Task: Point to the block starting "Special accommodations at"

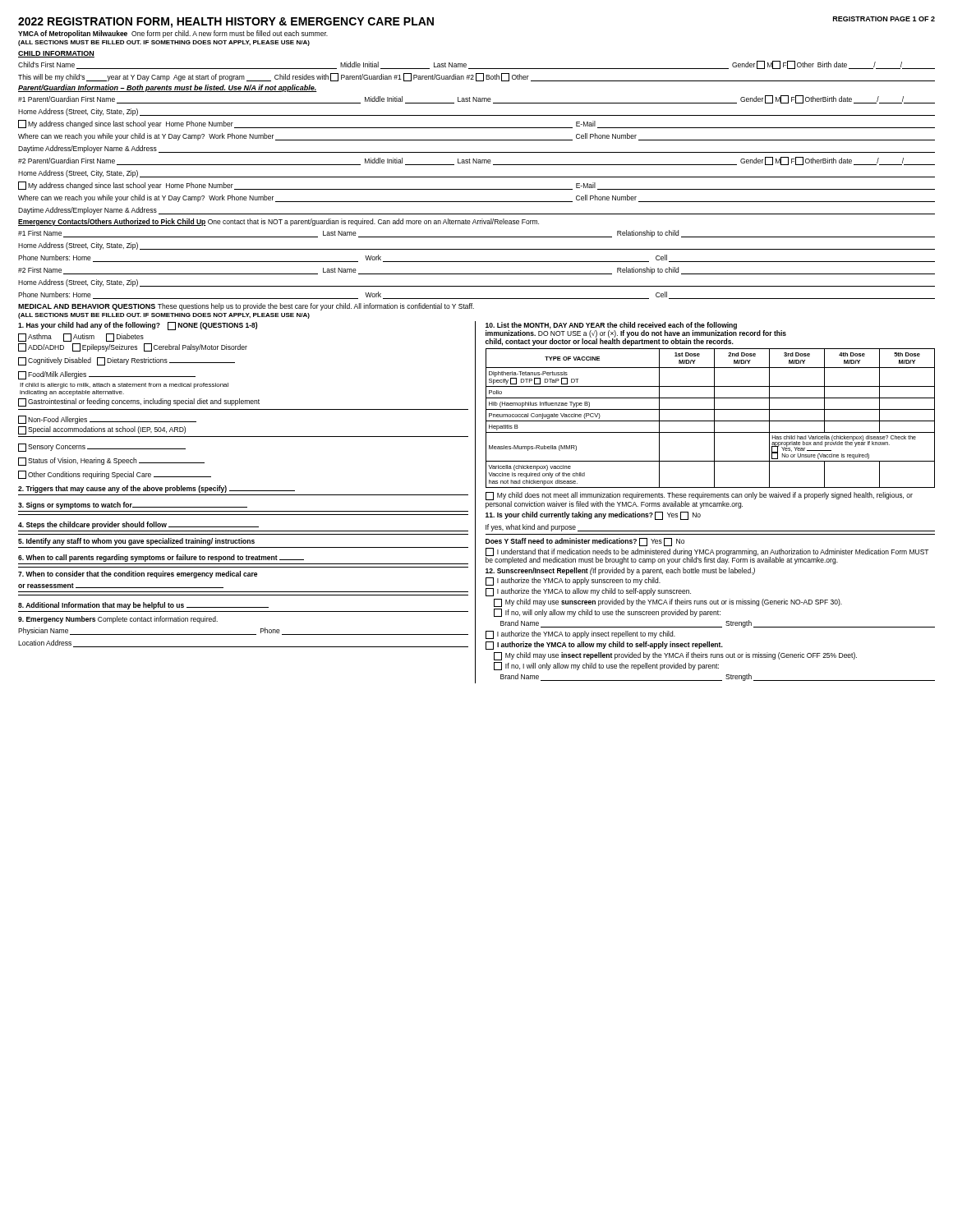Action: pyautogui.click(x=102, y=430)
